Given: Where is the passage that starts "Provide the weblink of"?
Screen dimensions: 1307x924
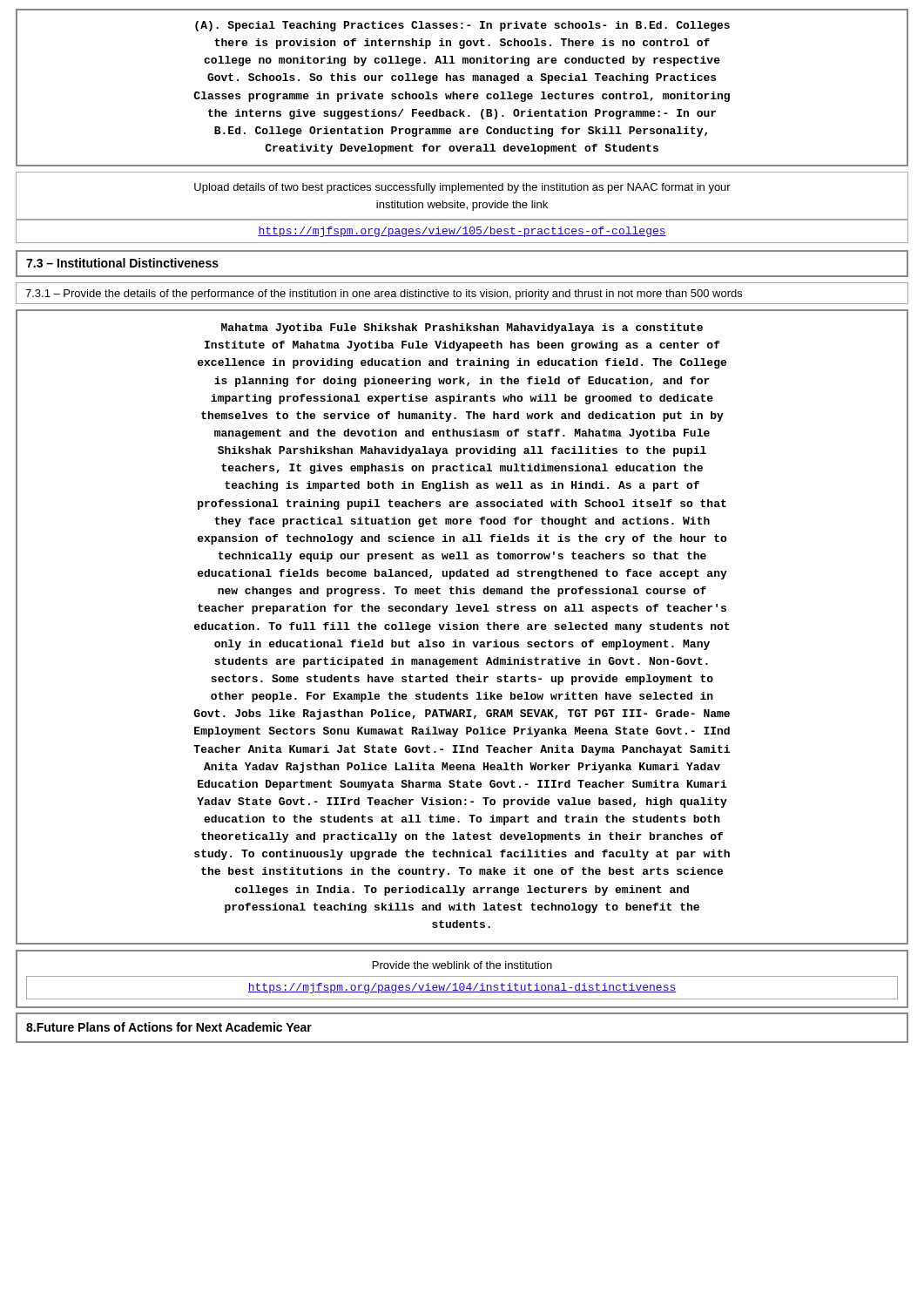Looking at the screenshot, I should (x=462, y=979).
